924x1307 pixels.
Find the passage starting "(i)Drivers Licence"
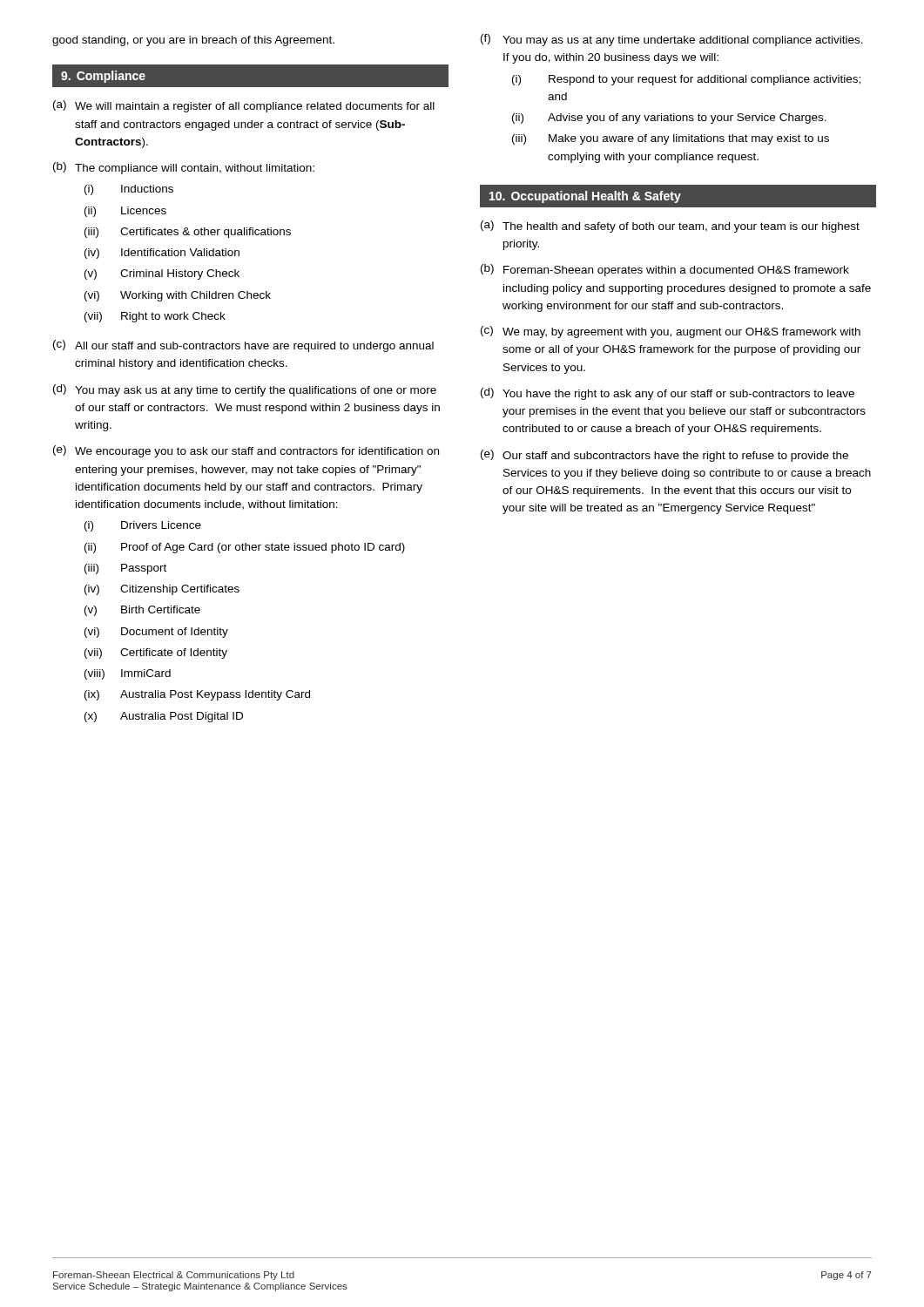pyautogui.click(x=143, y=526)
